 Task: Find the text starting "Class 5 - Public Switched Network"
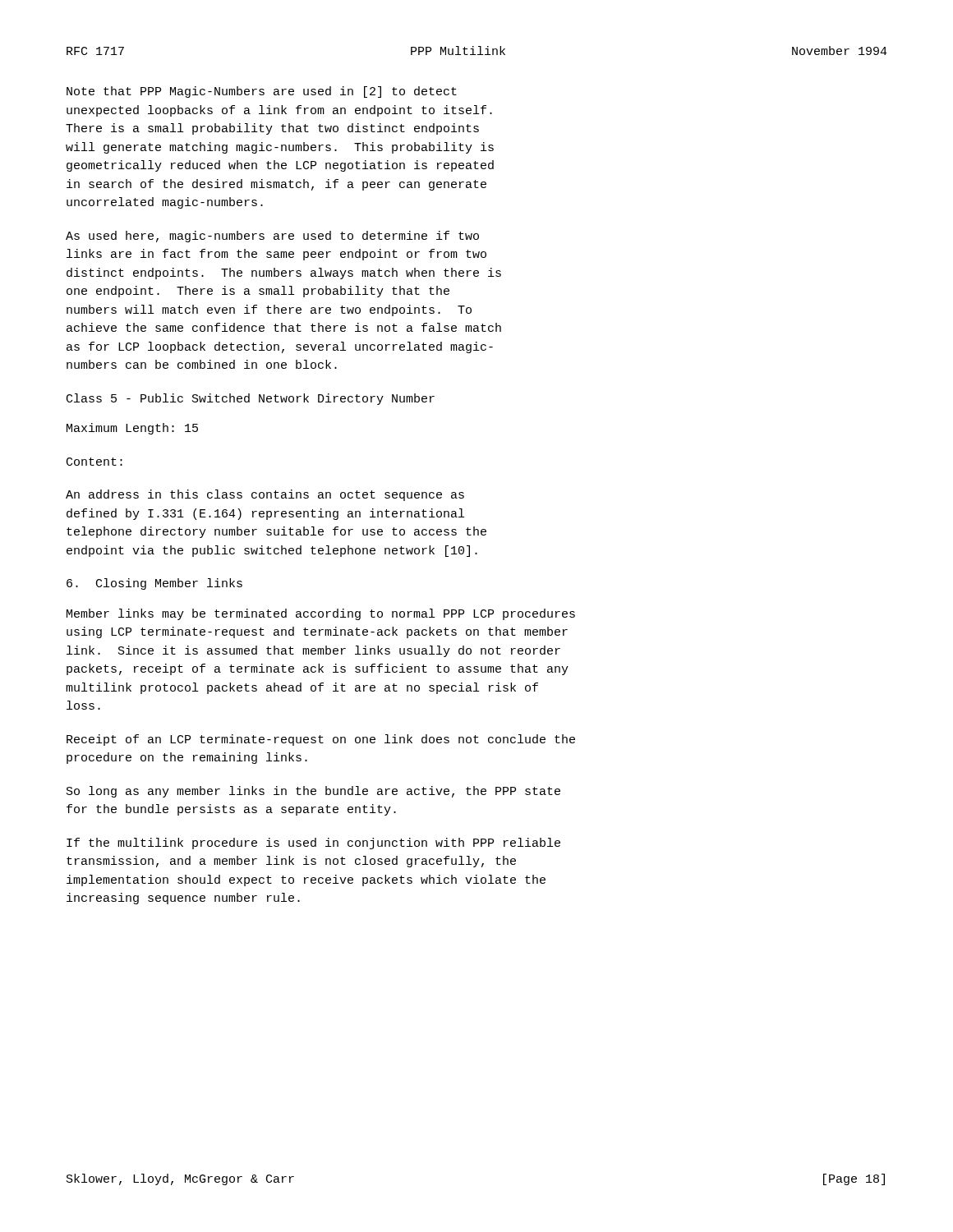[x=251, y=399]
